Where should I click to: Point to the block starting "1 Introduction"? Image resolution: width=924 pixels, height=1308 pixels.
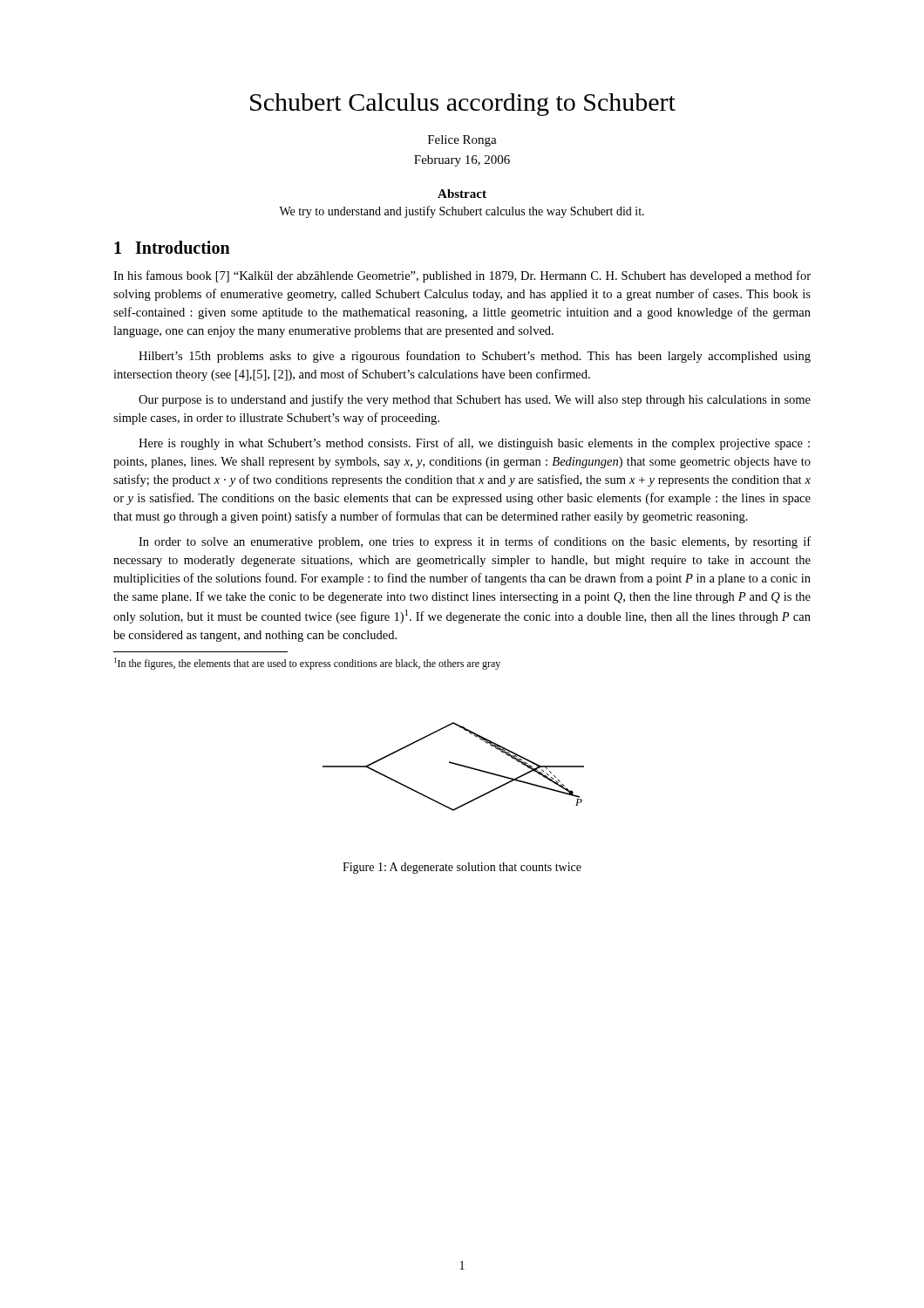click(x=171, y=248)
